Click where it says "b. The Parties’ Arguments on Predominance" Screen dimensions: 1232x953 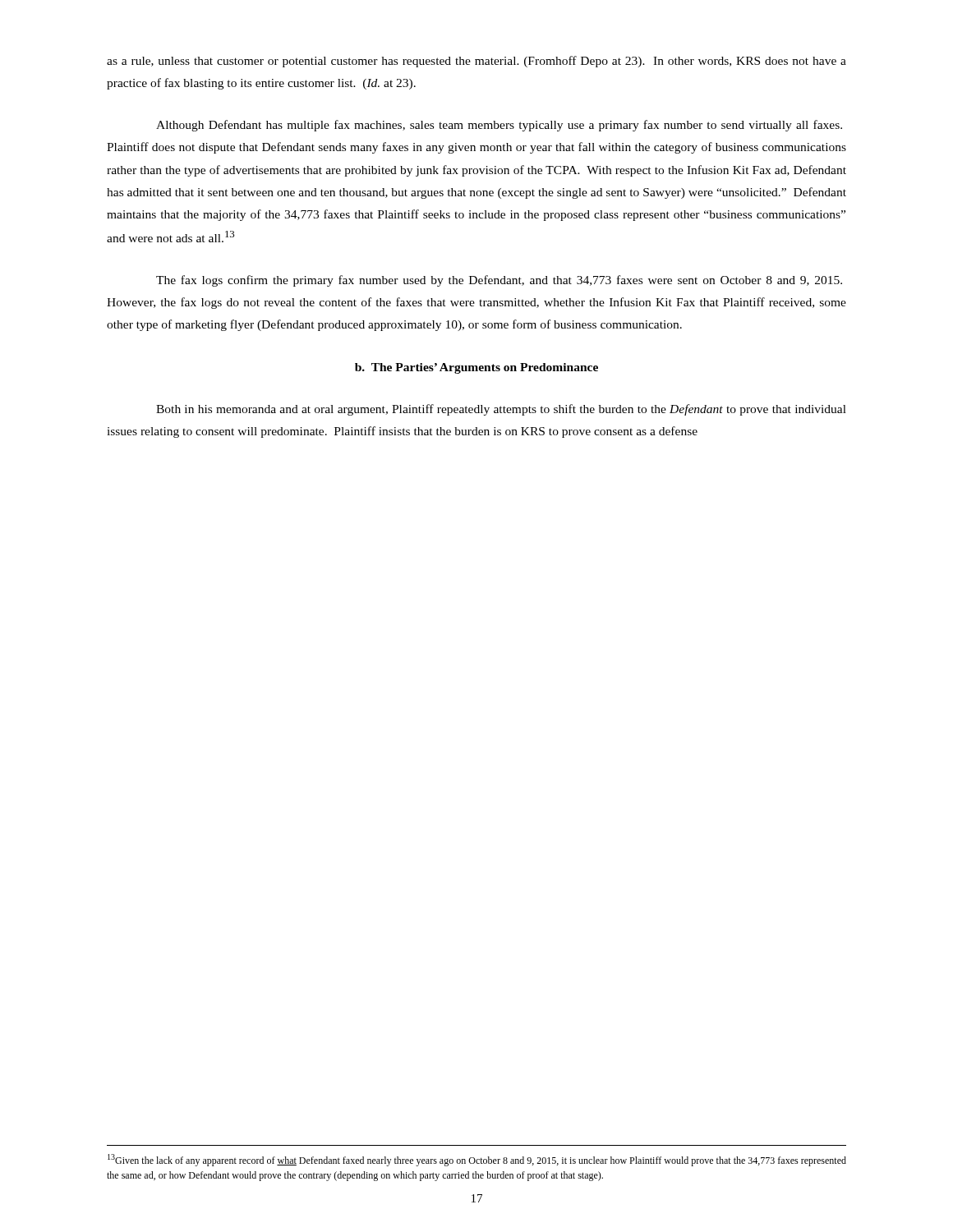[476, 366]
